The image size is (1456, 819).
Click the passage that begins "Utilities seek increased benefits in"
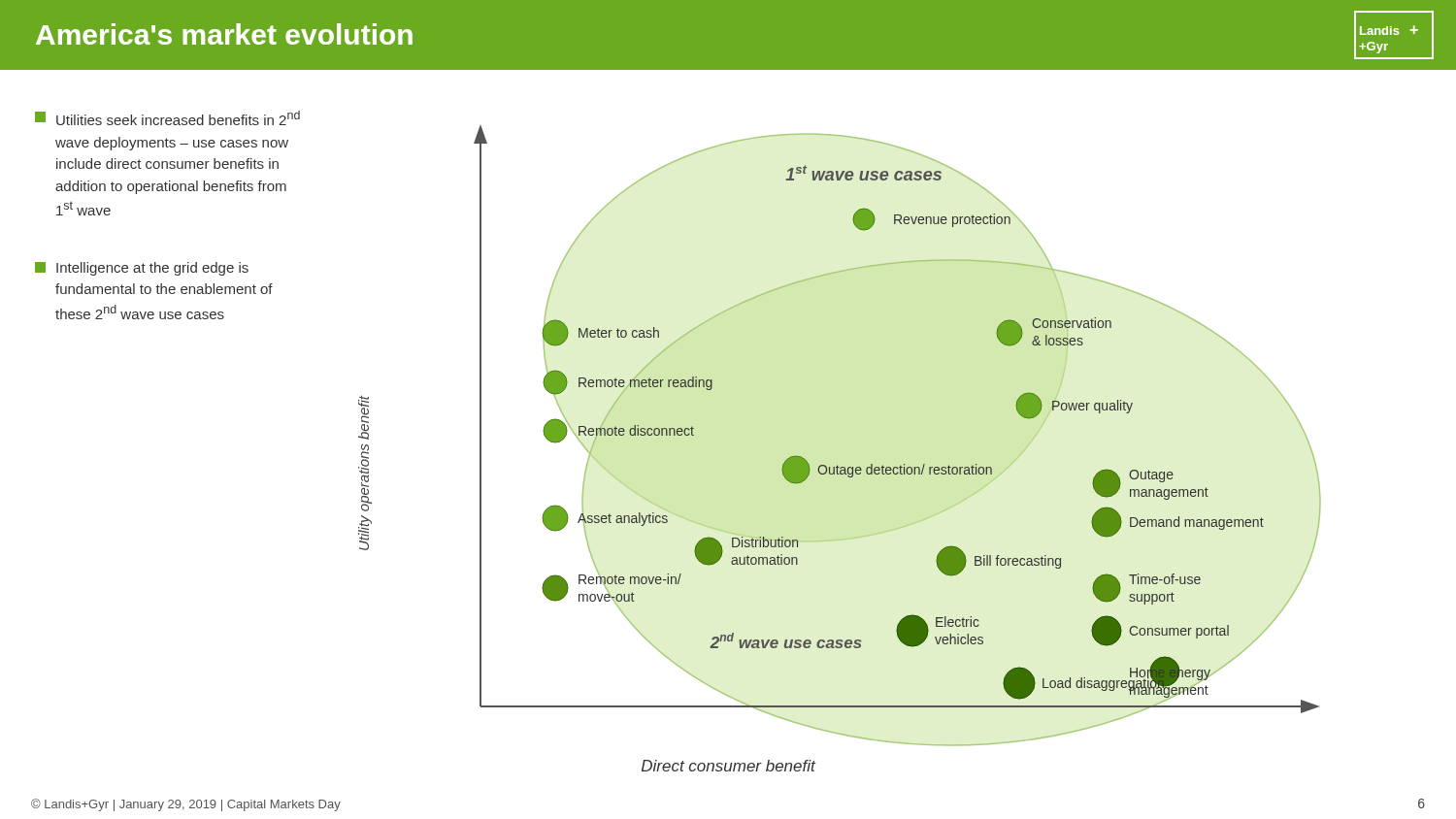[x=171, y=164]
